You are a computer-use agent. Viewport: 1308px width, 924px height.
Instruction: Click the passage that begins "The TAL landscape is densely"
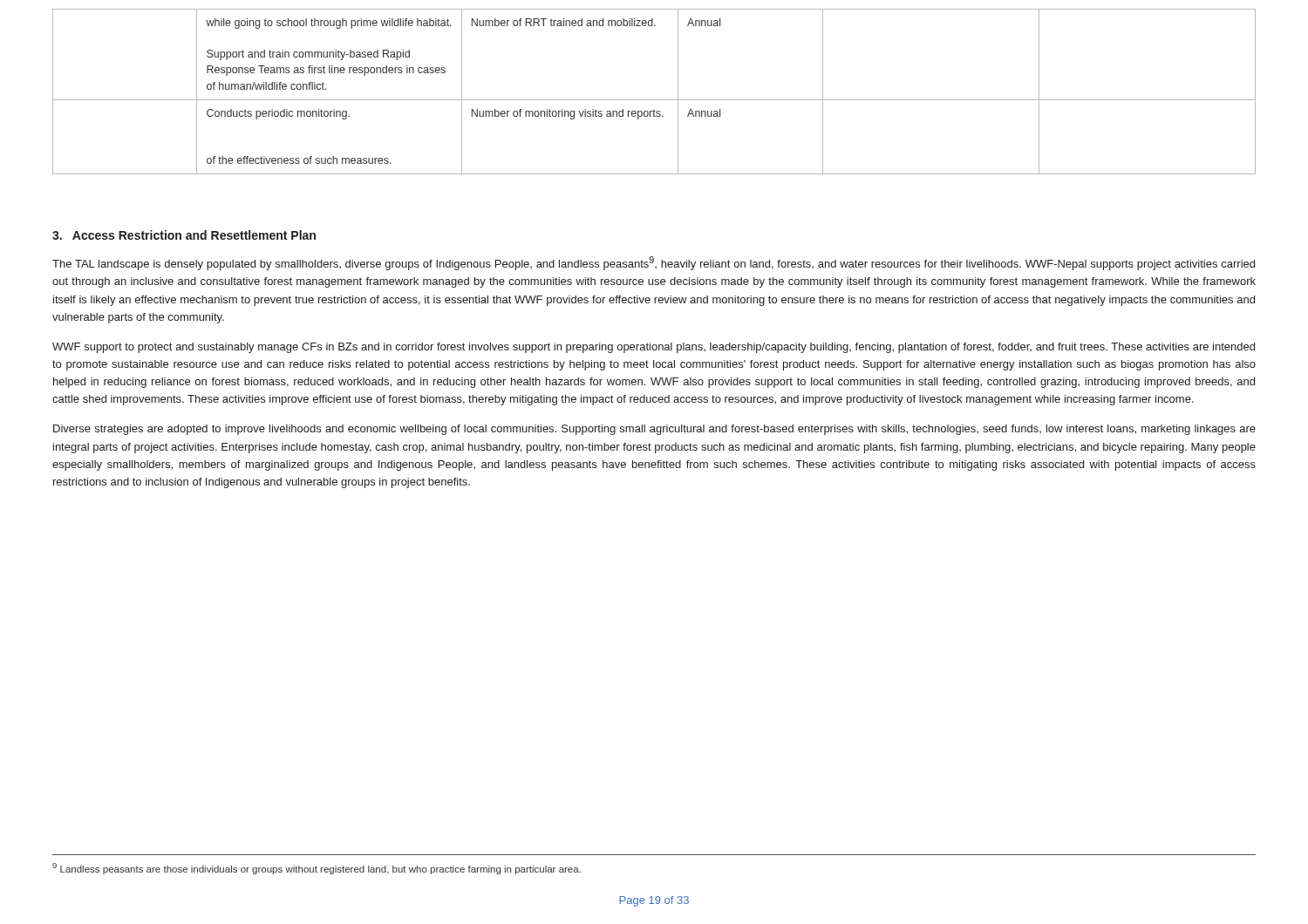tap(654, 289)
